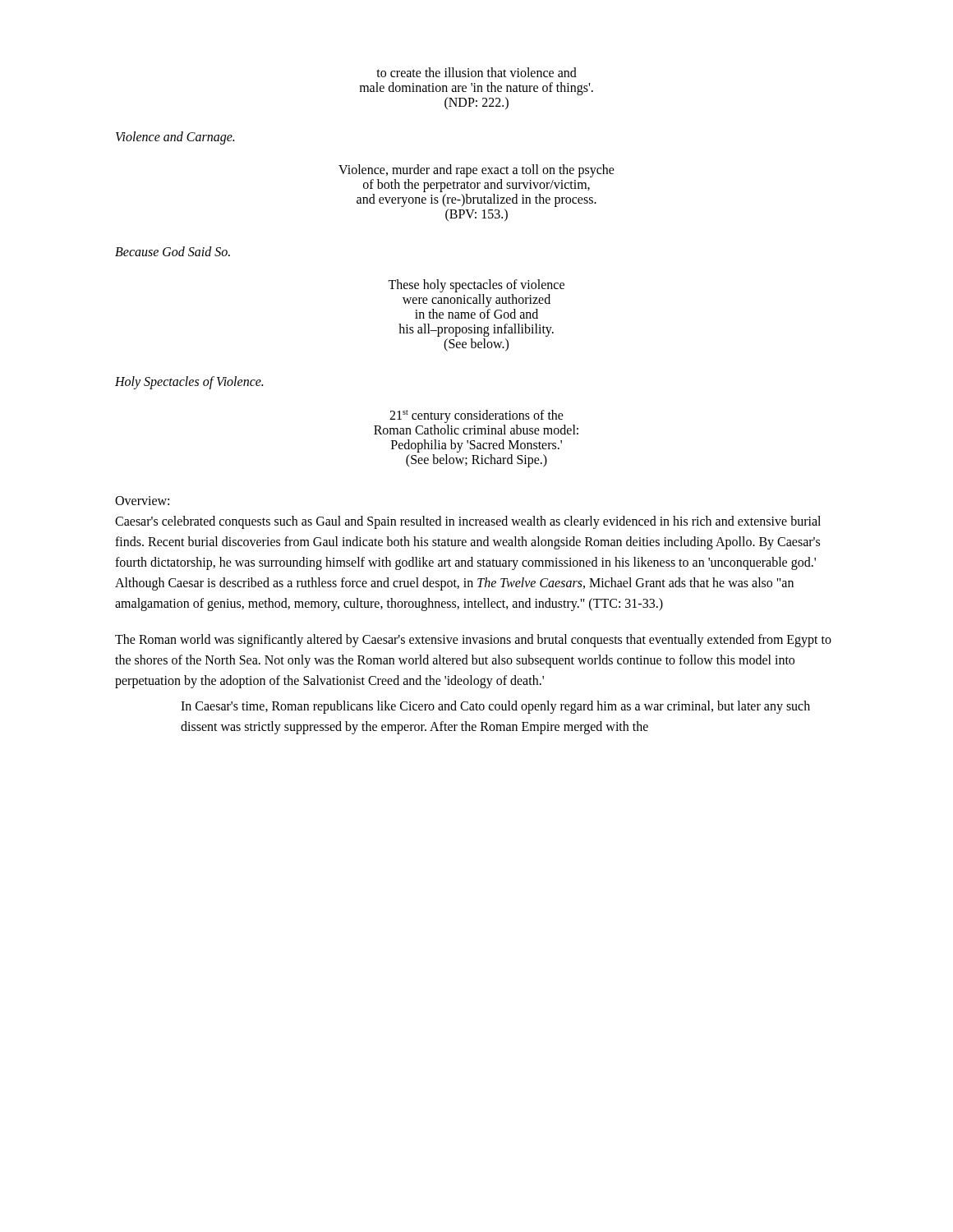Select the region starting "These holy spectacles of"

476,314
